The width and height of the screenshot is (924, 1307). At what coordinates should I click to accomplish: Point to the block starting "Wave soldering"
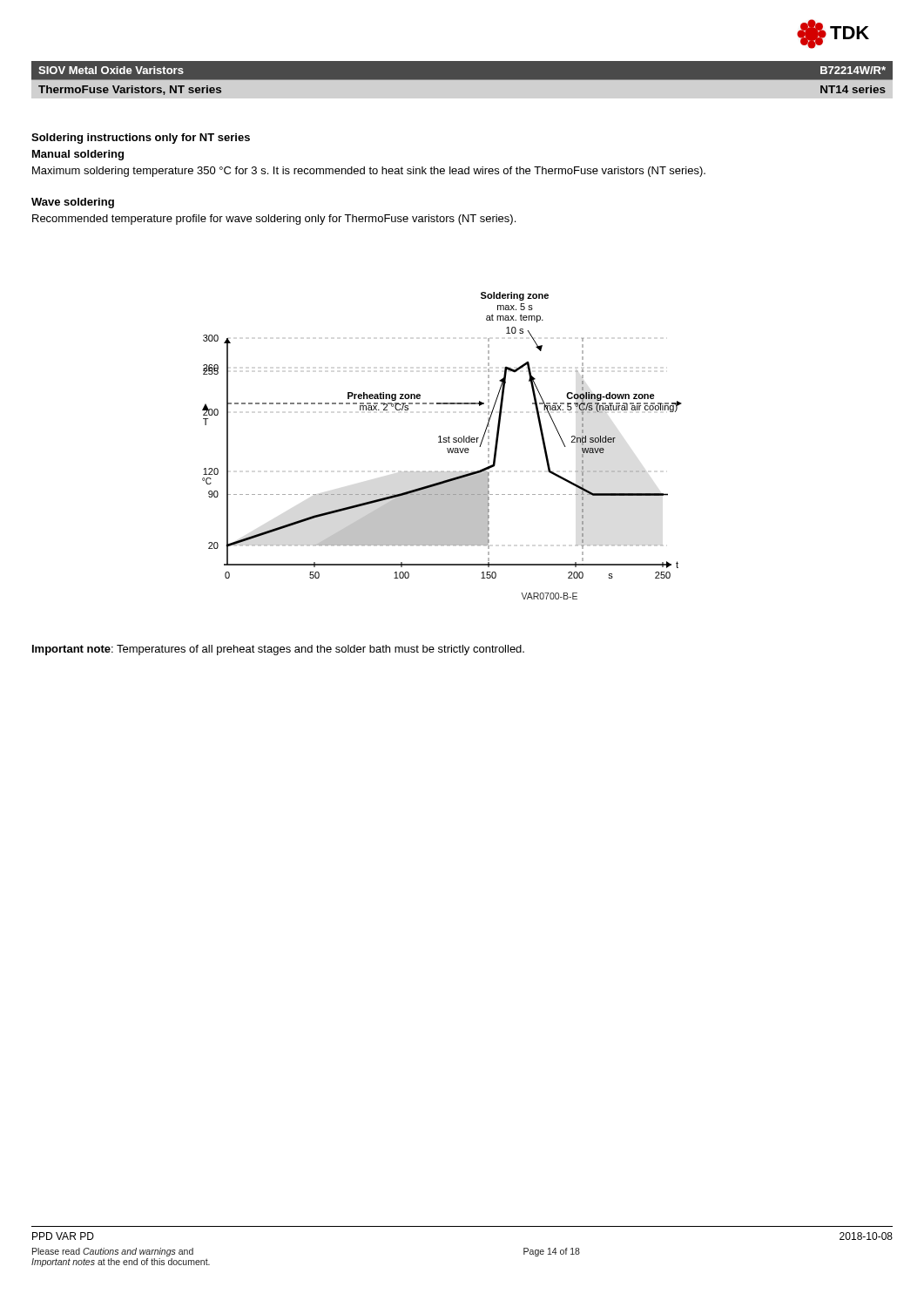(x=73, y=201)
